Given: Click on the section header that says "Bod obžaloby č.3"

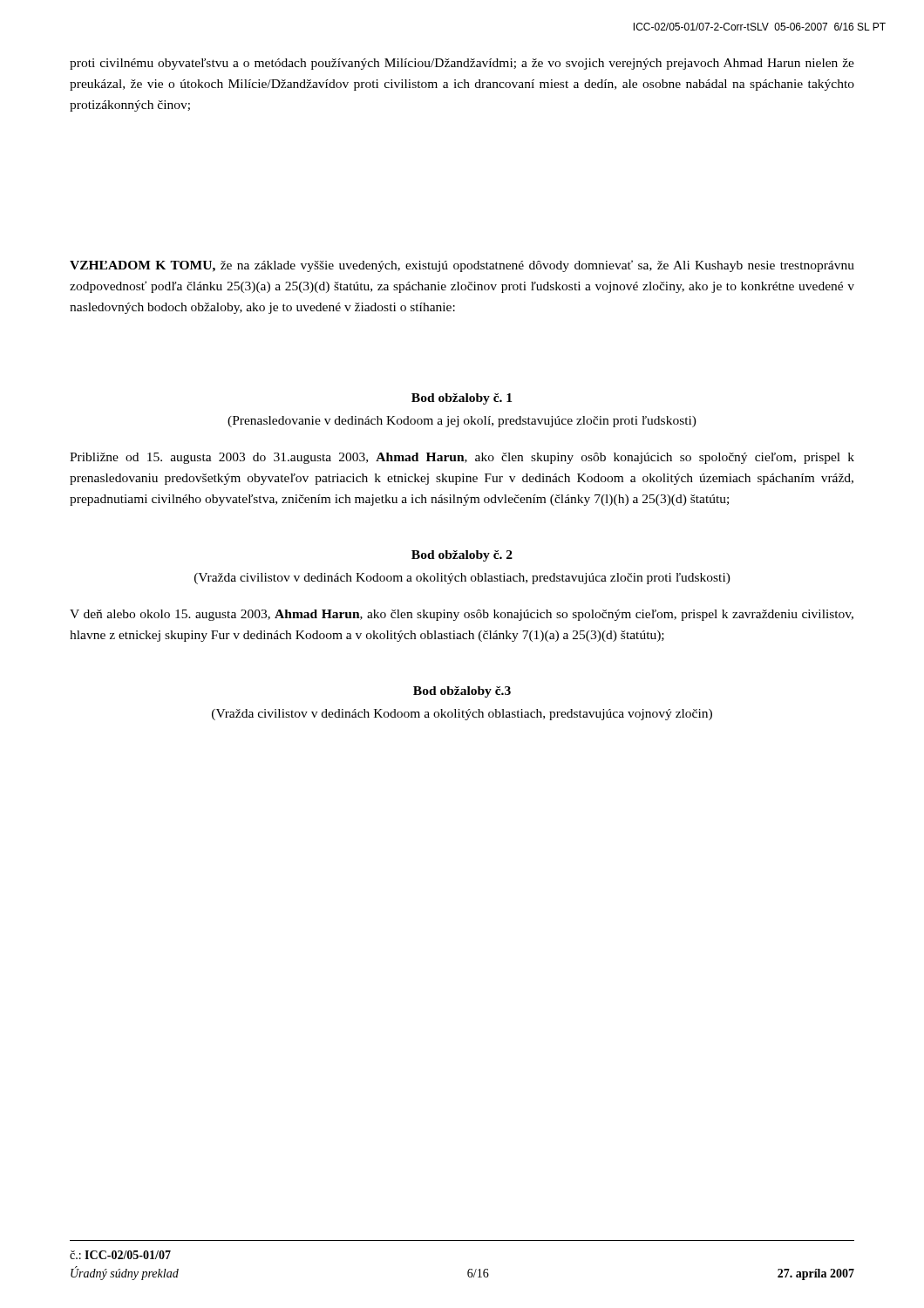Looking at the screenshot, I should coord(462,690).
